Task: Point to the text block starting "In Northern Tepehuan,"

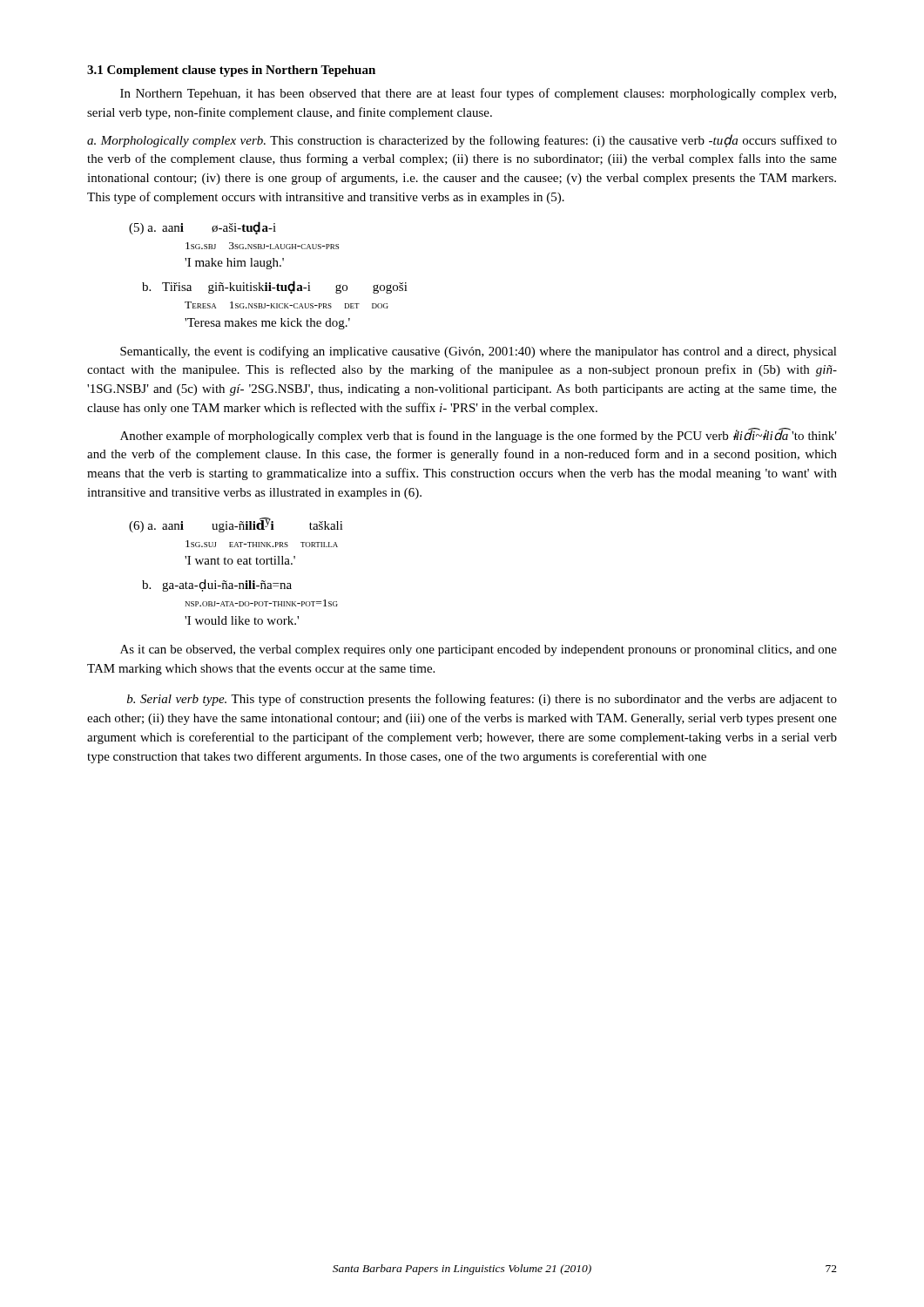Action: (x=462, y=104)
